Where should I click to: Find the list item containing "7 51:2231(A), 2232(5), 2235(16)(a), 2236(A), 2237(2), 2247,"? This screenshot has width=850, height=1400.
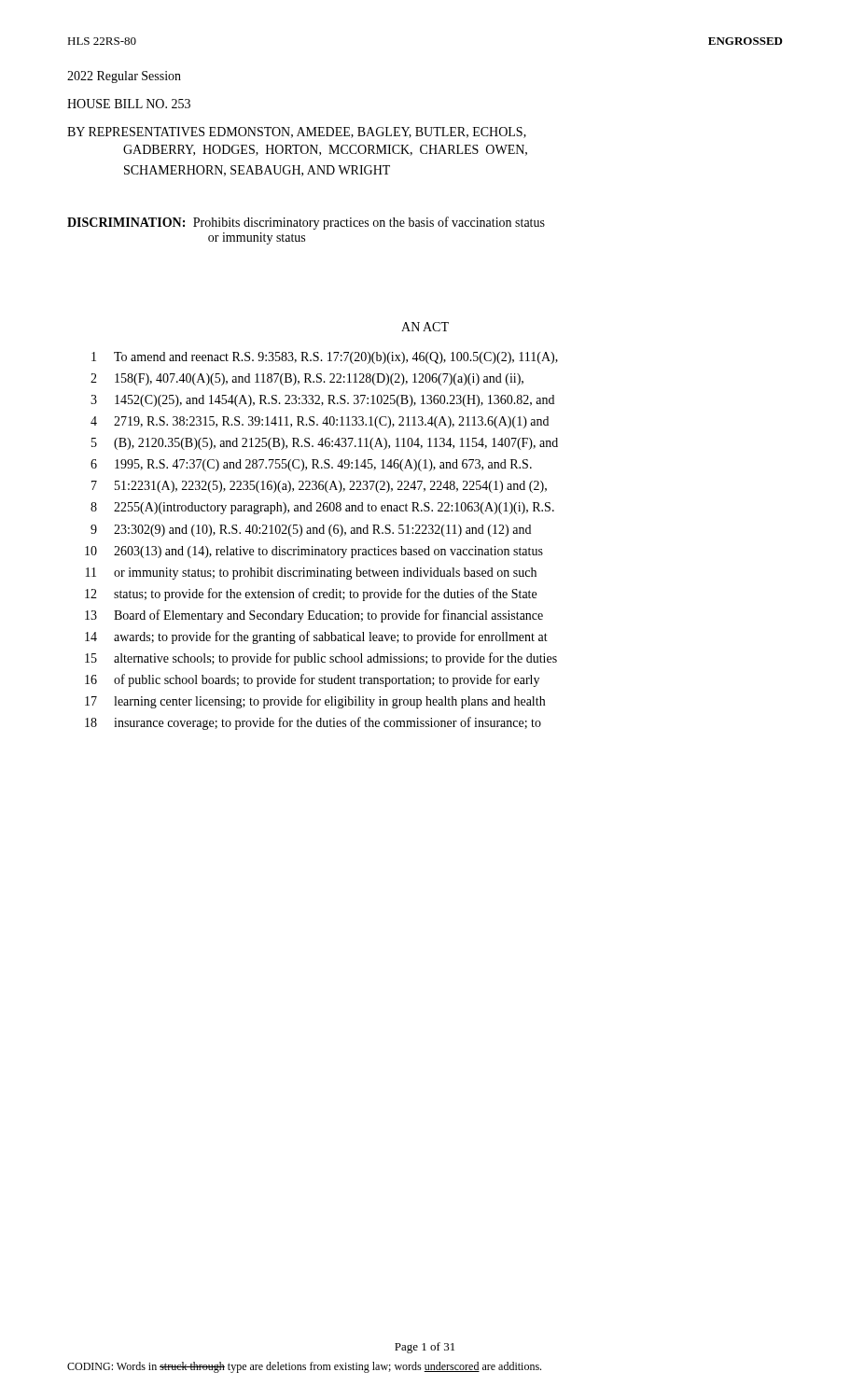[x=425, y=486]
